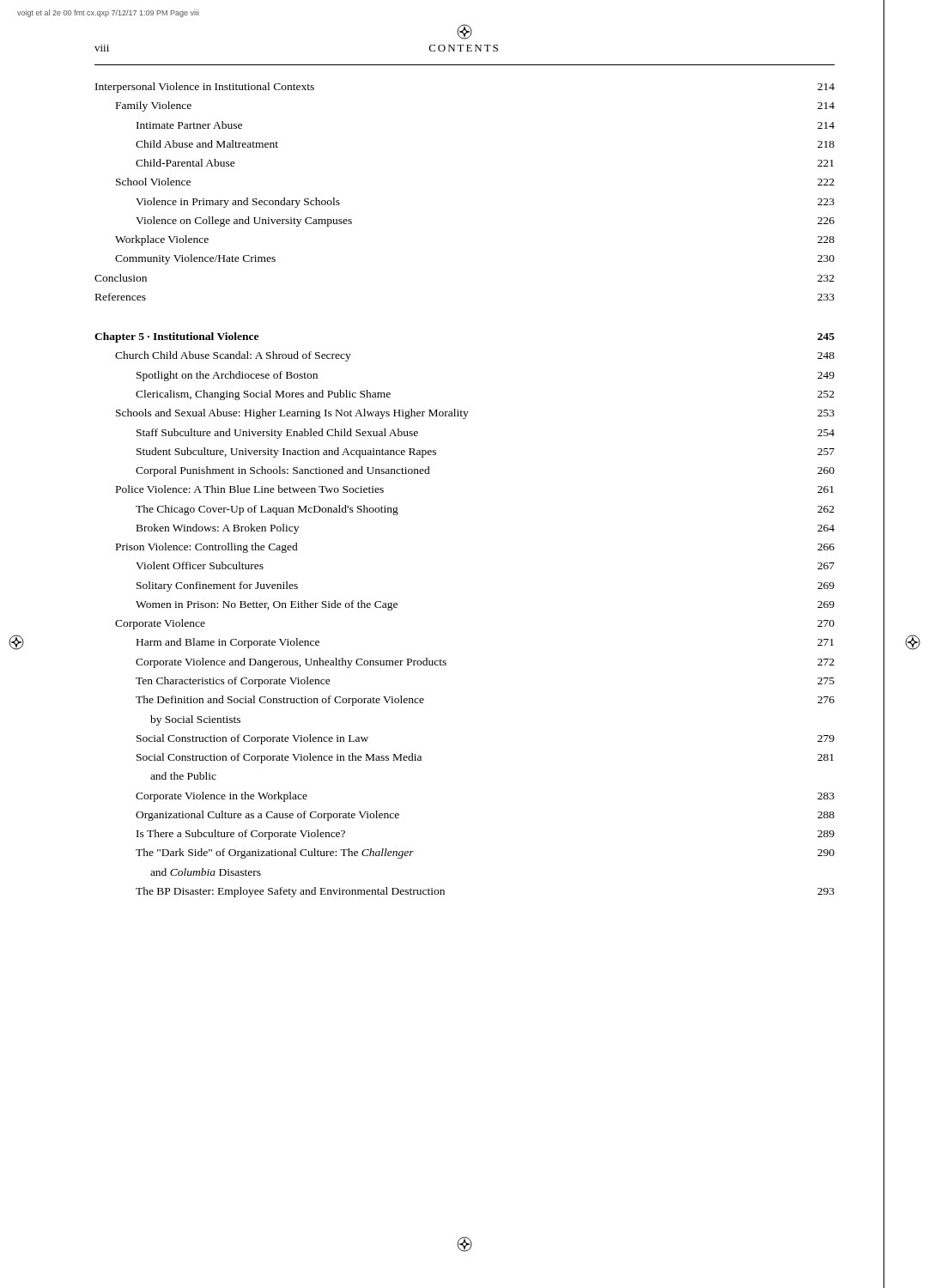Screen dimensions: 1288x929
Task: Find "Interpersonal Violence in Institutional Contexts 214" on this page
Action: pyautogui.click(x=204, y=87)
